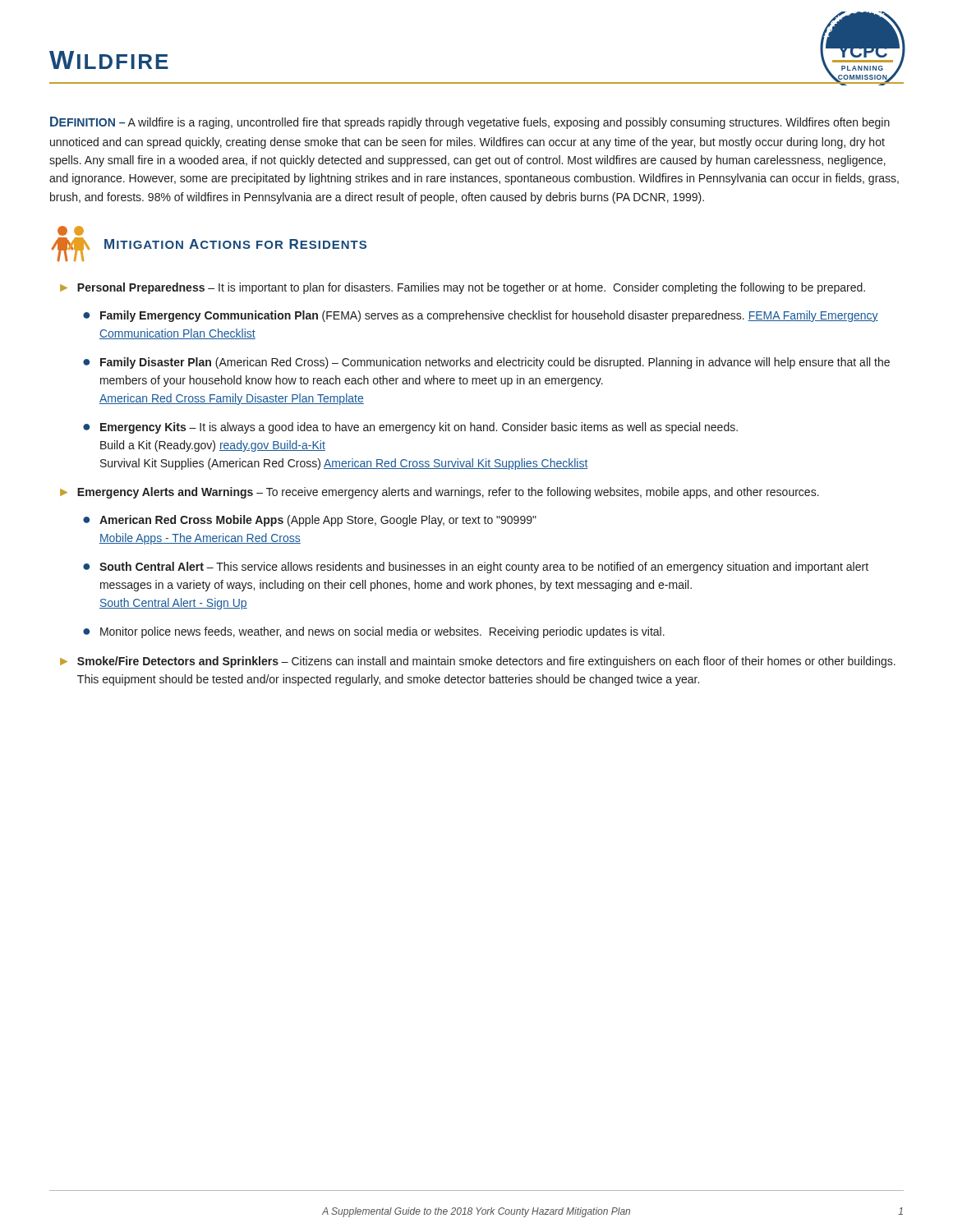
Task: Point to the text starting "MITIGATION ACTIONS FOR RESIDENTS"
Action: tap(236, 244)
